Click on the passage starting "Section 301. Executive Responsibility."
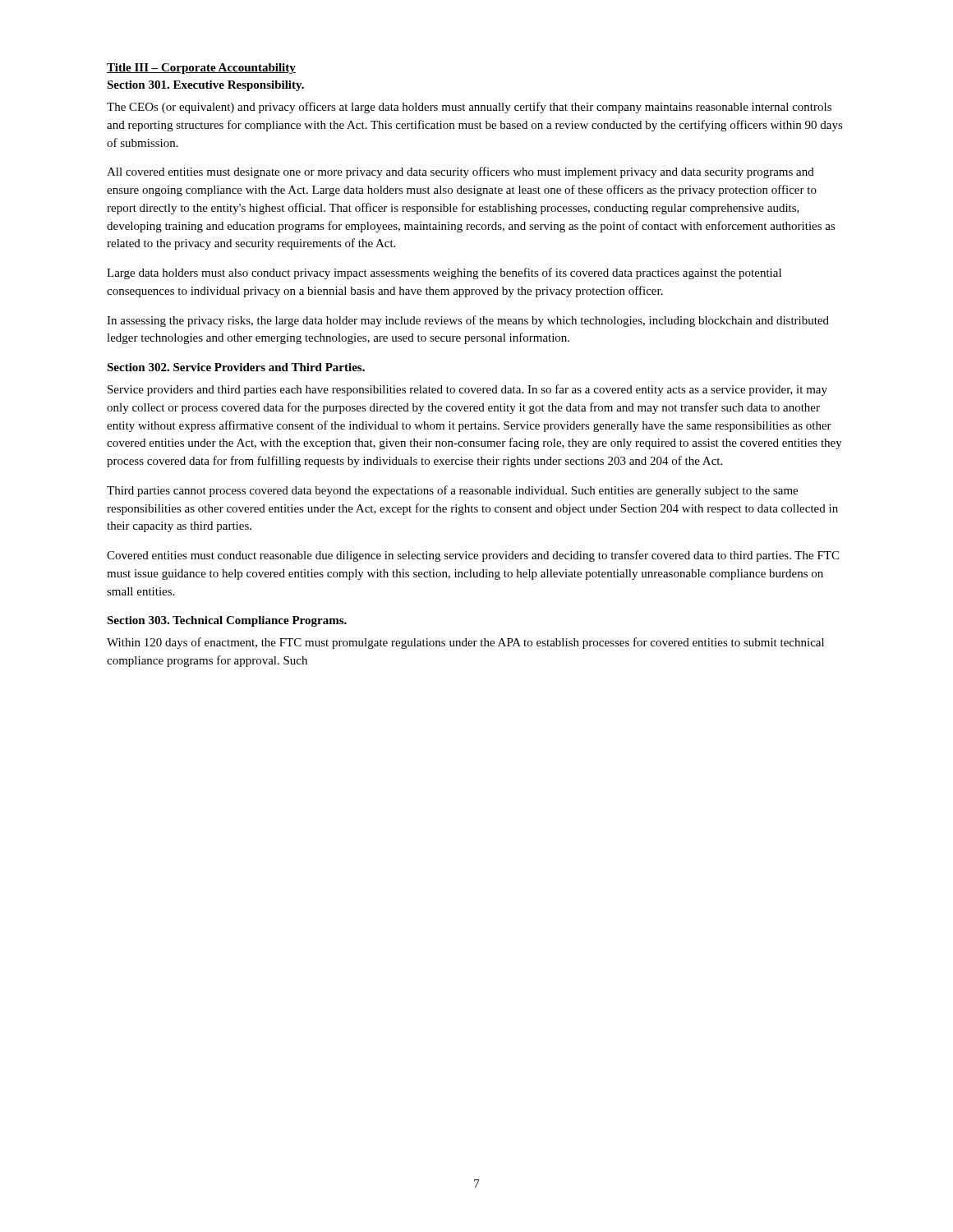The image size is (953, 1232). (x=205, y=86)
